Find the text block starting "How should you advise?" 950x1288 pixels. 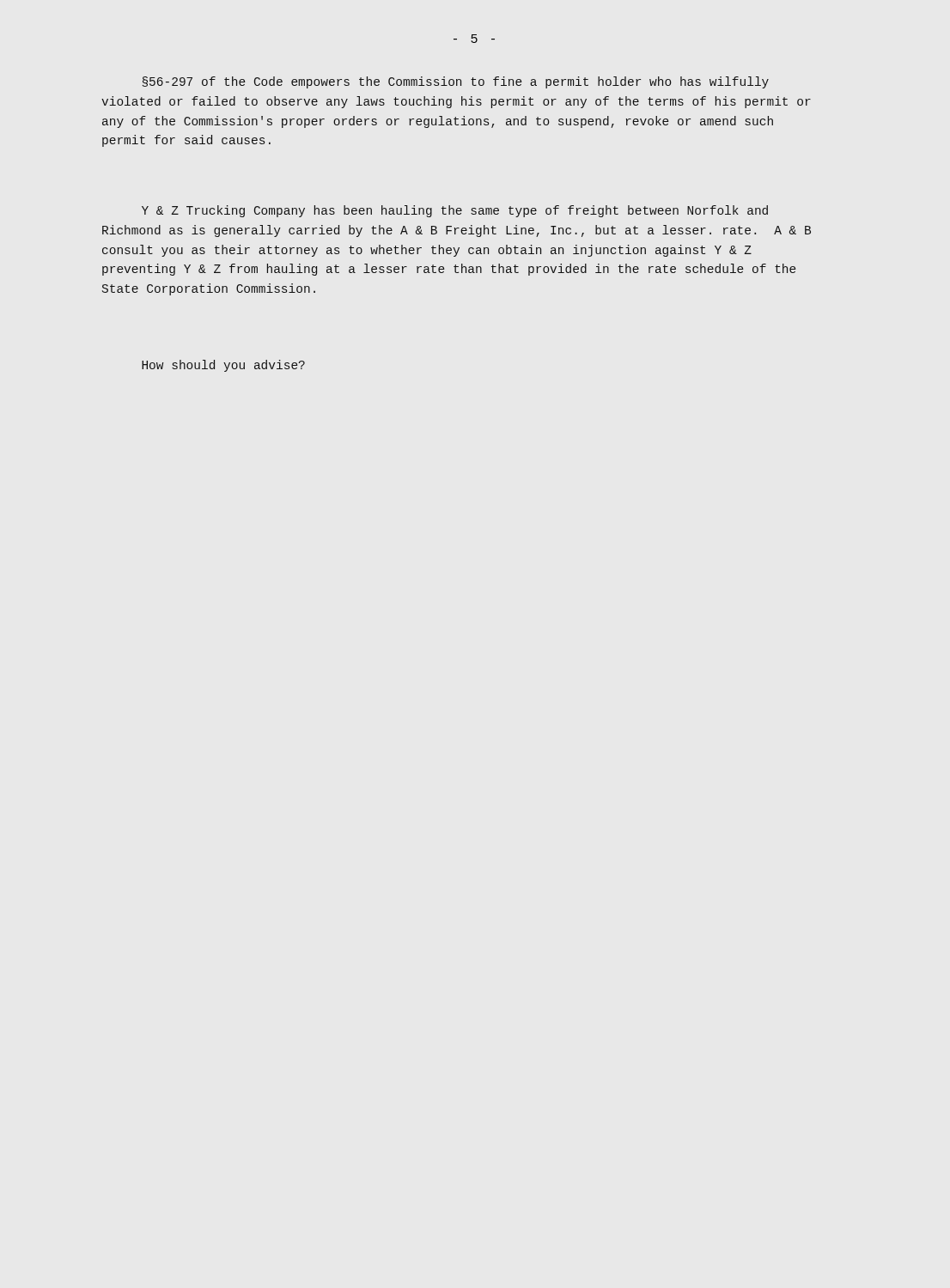[x=223, y=366]
